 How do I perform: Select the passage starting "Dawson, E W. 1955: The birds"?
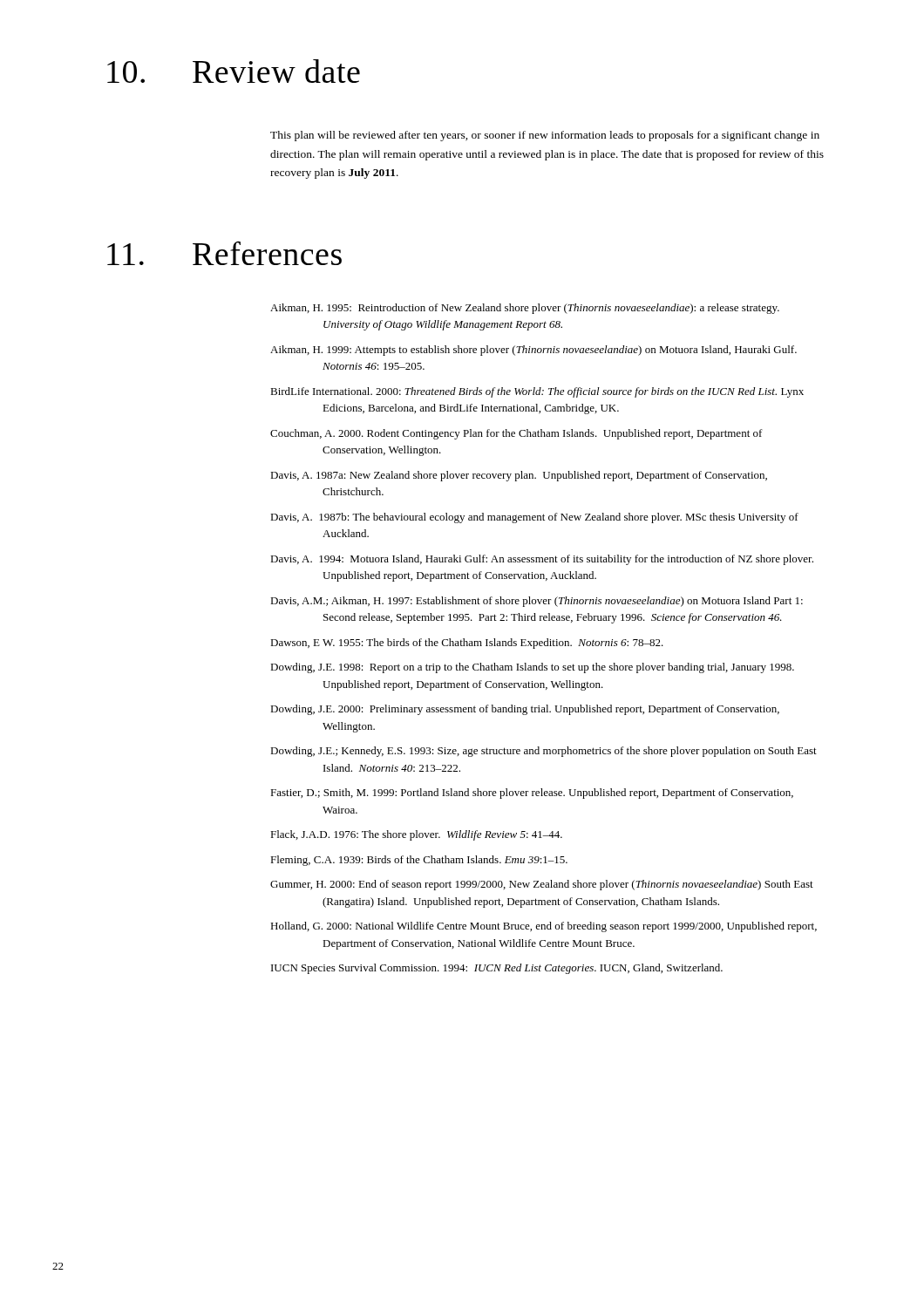(467, 642)
